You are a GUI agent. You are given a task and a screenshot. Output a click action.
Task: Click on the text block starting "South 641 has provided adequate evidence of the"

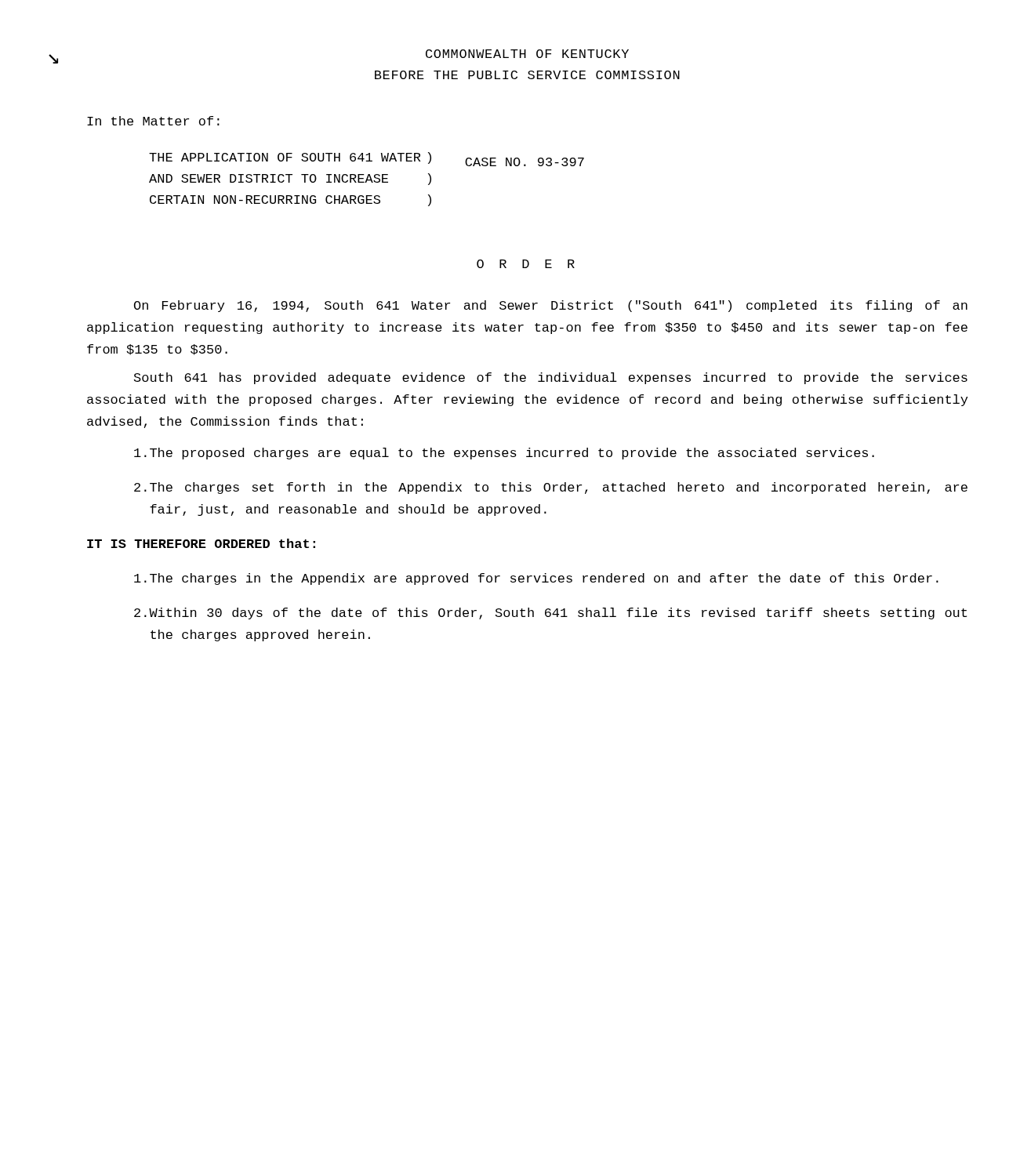[527, 400]
